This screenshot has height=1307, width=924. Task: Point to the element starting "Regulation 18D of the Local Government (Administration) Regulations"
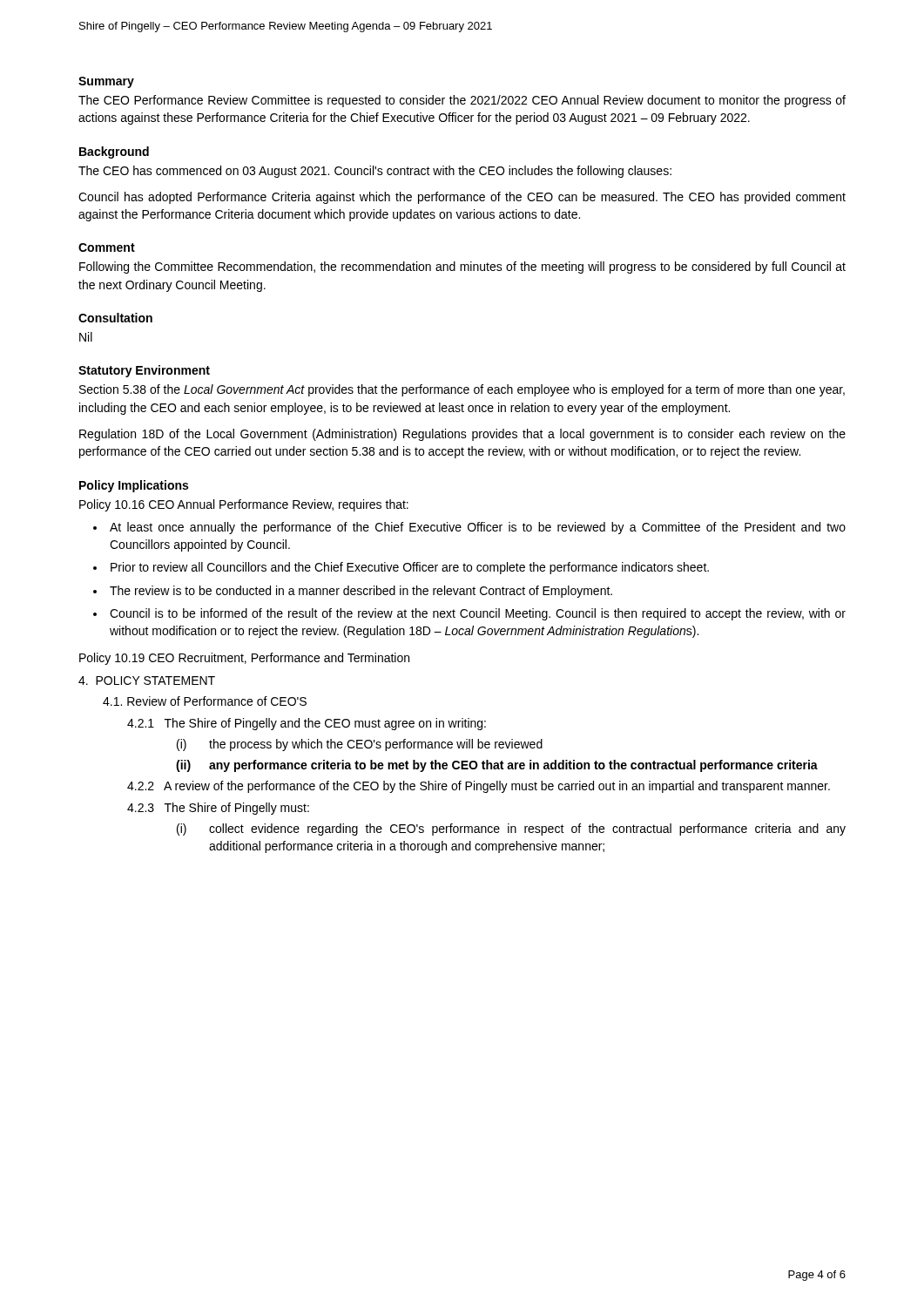pos(462,443)
